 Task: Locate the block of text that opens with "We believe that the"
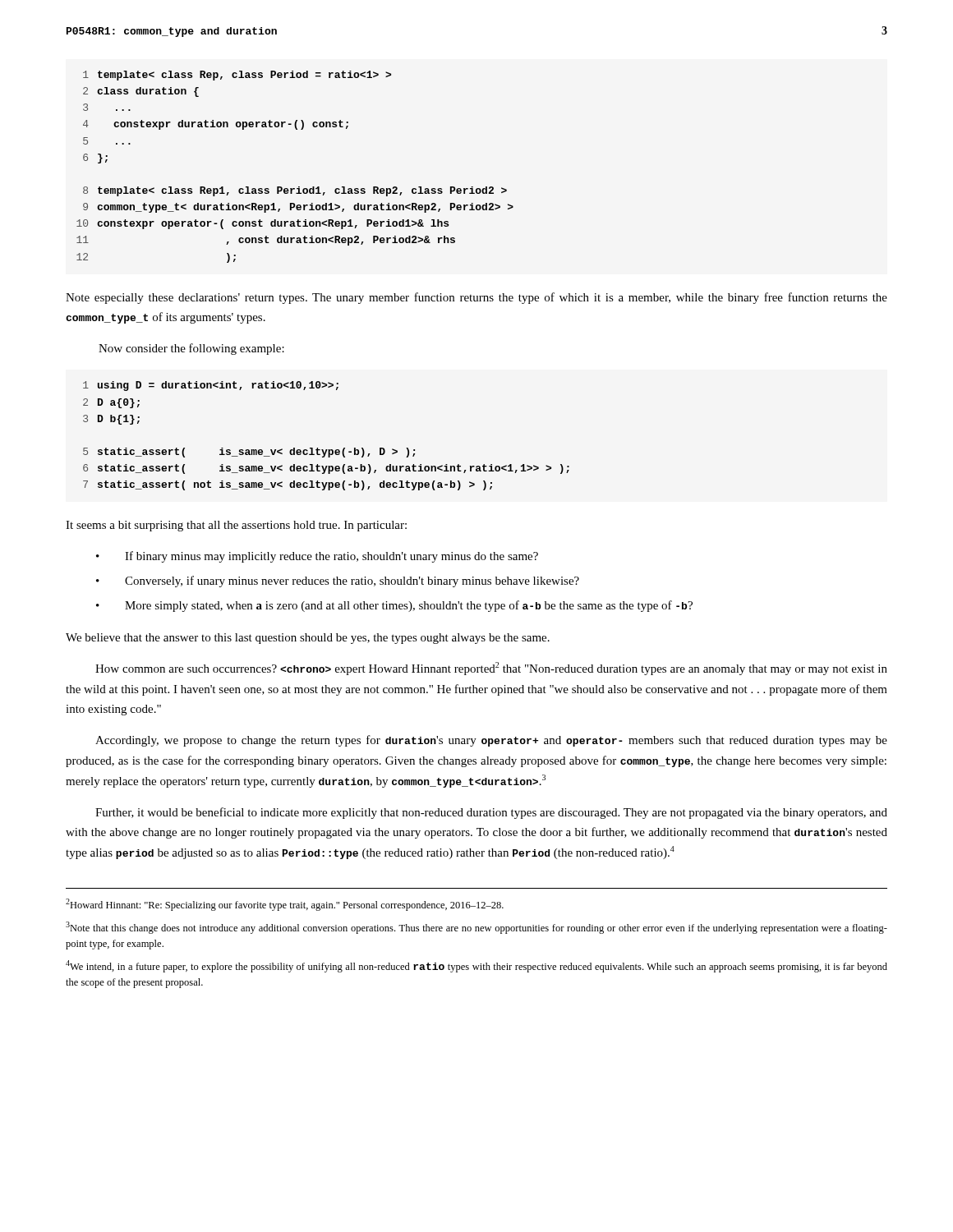(x=308, y=638)
